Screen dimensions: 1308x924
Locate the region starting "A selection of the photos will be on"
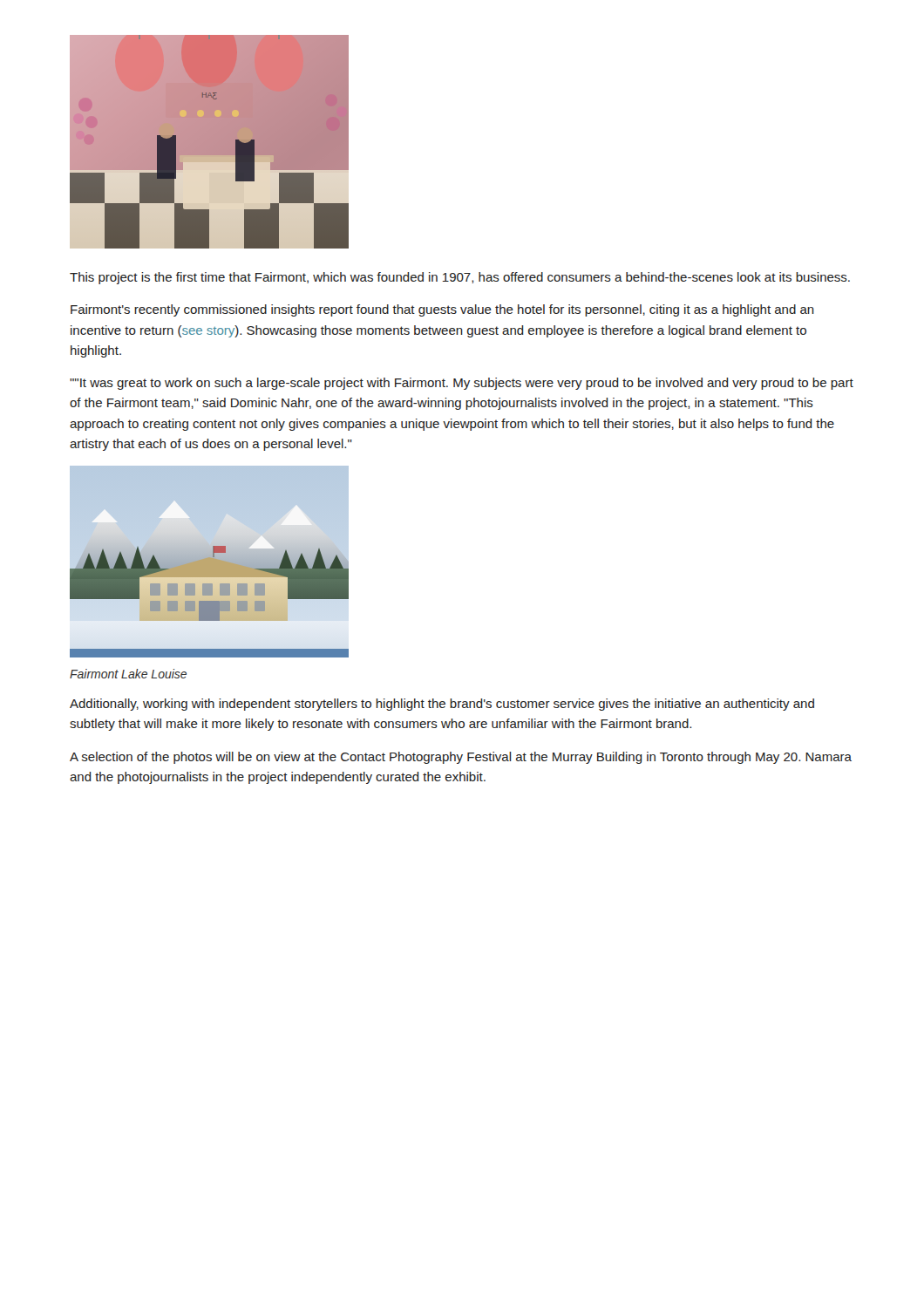461,766
